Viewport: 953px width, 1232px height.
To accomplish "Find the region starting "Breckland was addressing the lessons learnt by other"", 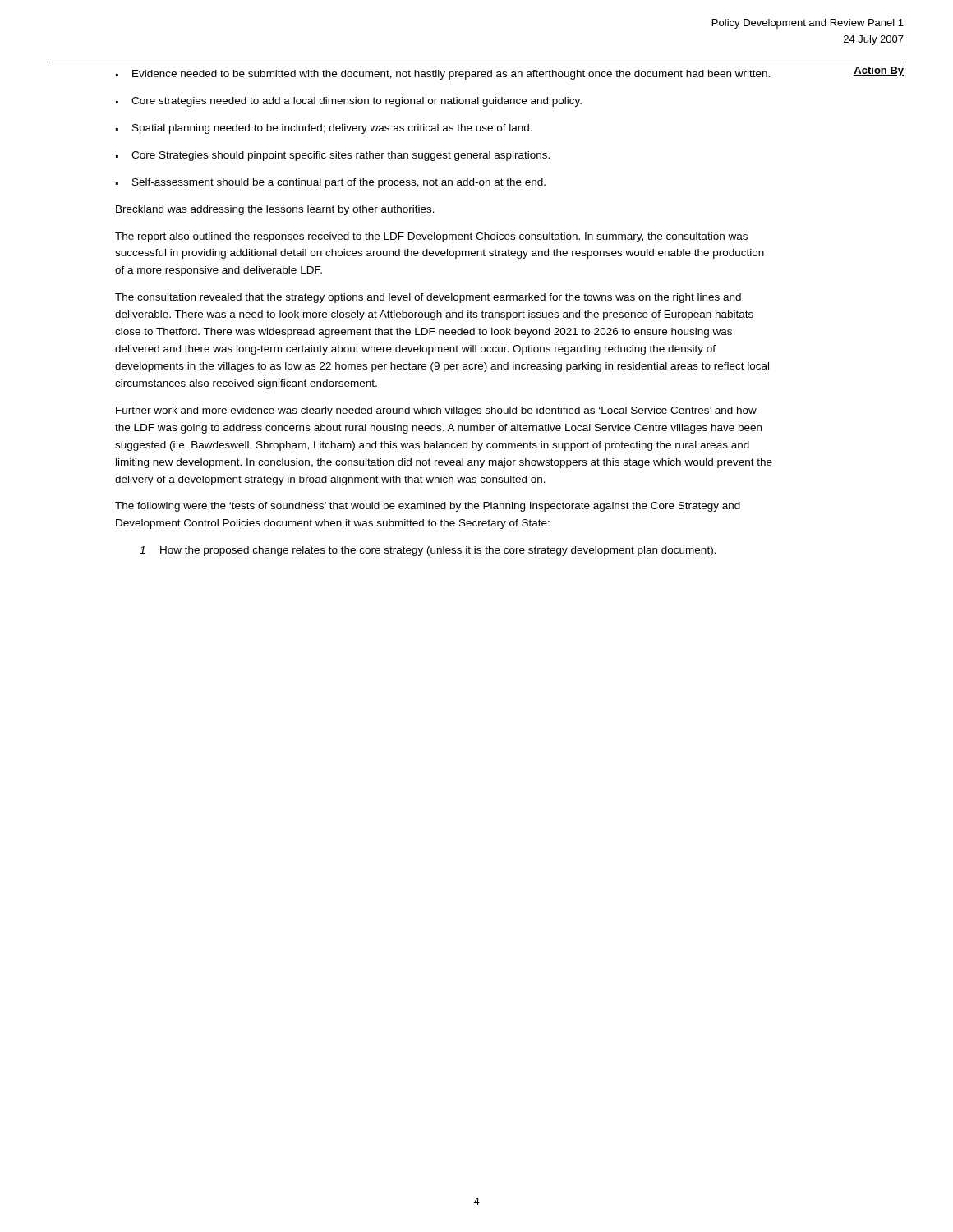I will [275, 209].
